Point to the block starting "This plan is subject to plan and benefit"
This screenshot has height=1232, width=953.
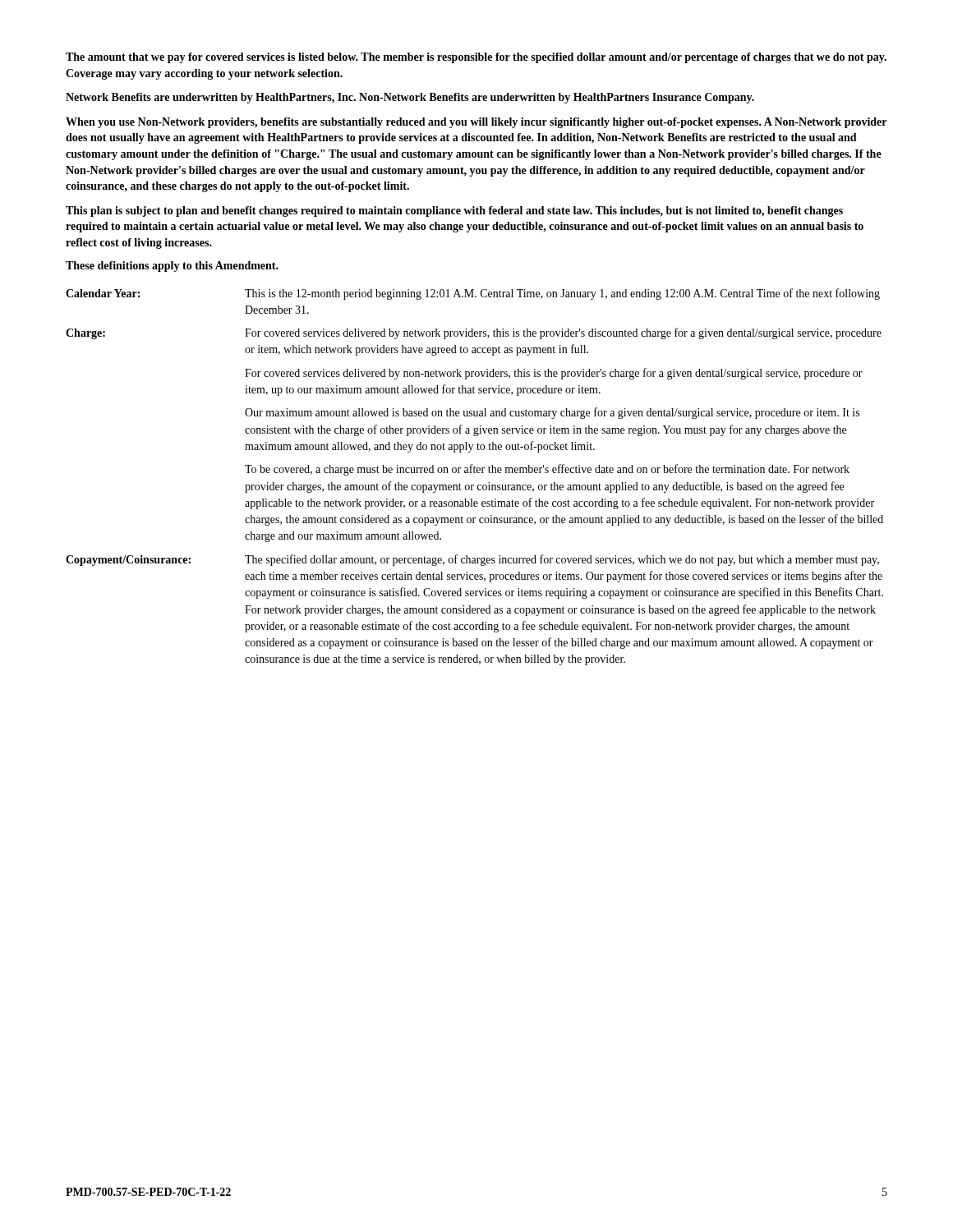(x=465, y=227)
